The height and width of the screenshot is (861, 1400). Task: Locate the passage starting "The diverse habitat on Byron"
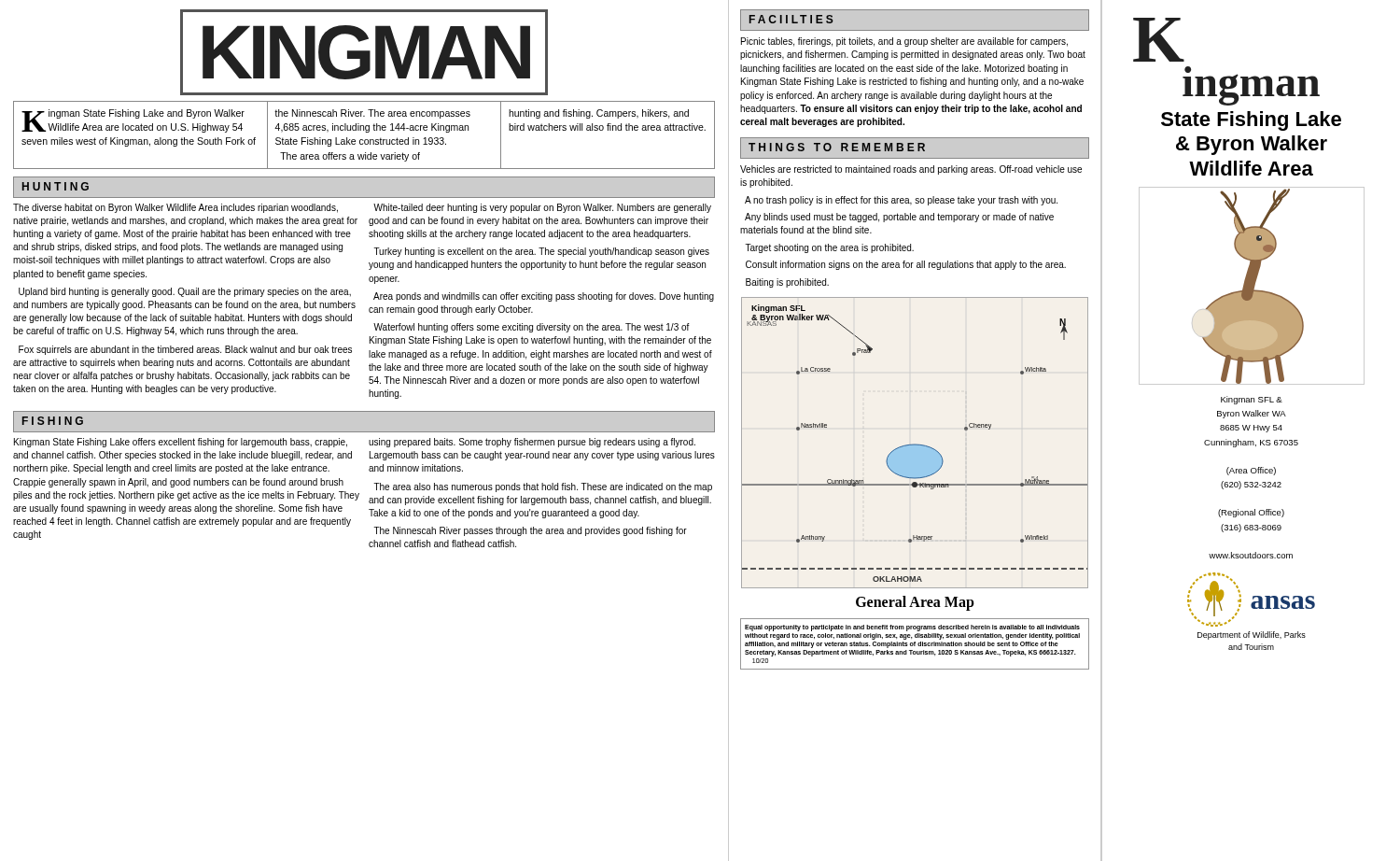pos(186,299)
